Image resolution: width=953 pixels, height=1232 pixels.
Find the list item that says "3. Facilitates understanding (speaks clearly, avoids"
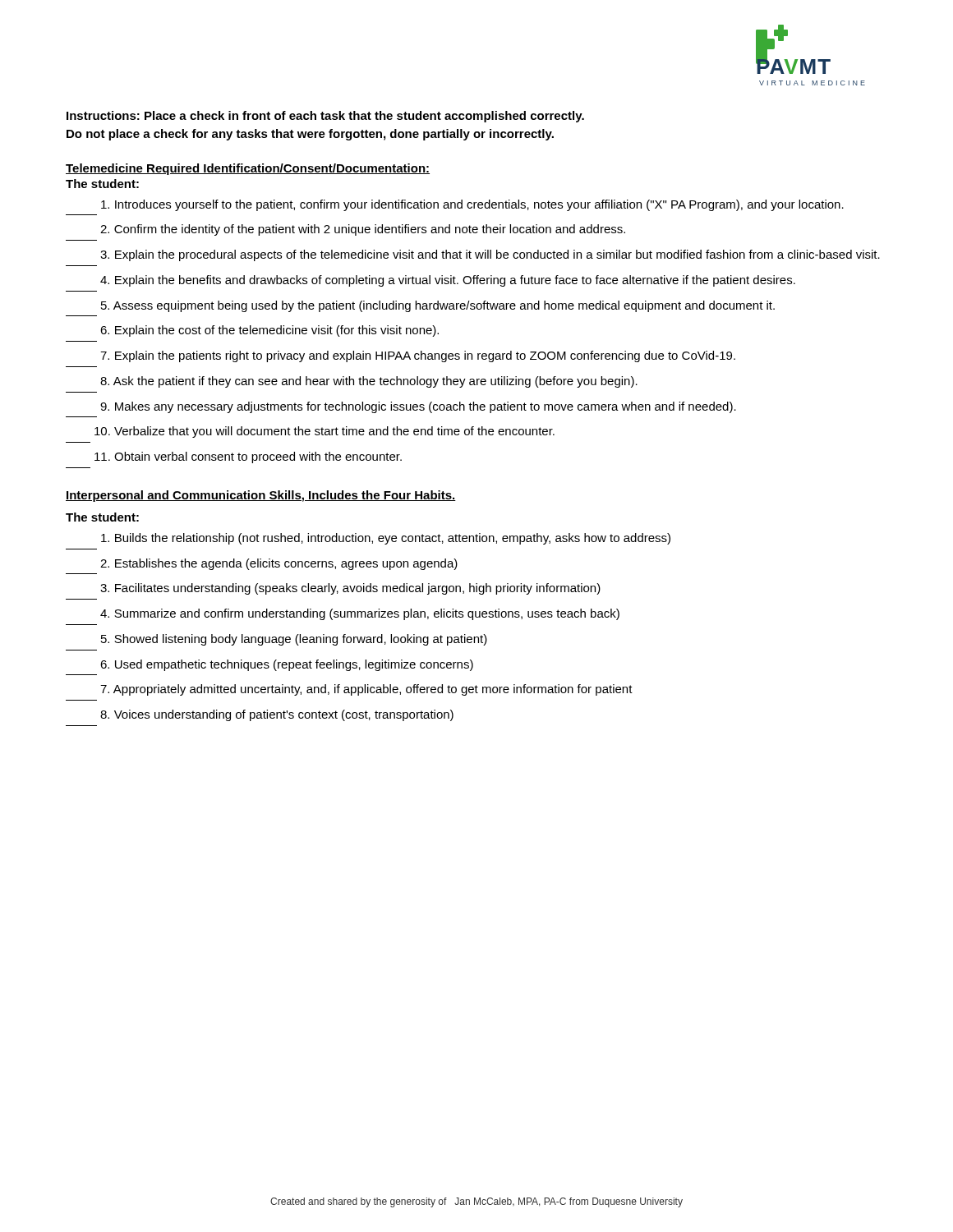pyautogui.click(x=476, y=589)
